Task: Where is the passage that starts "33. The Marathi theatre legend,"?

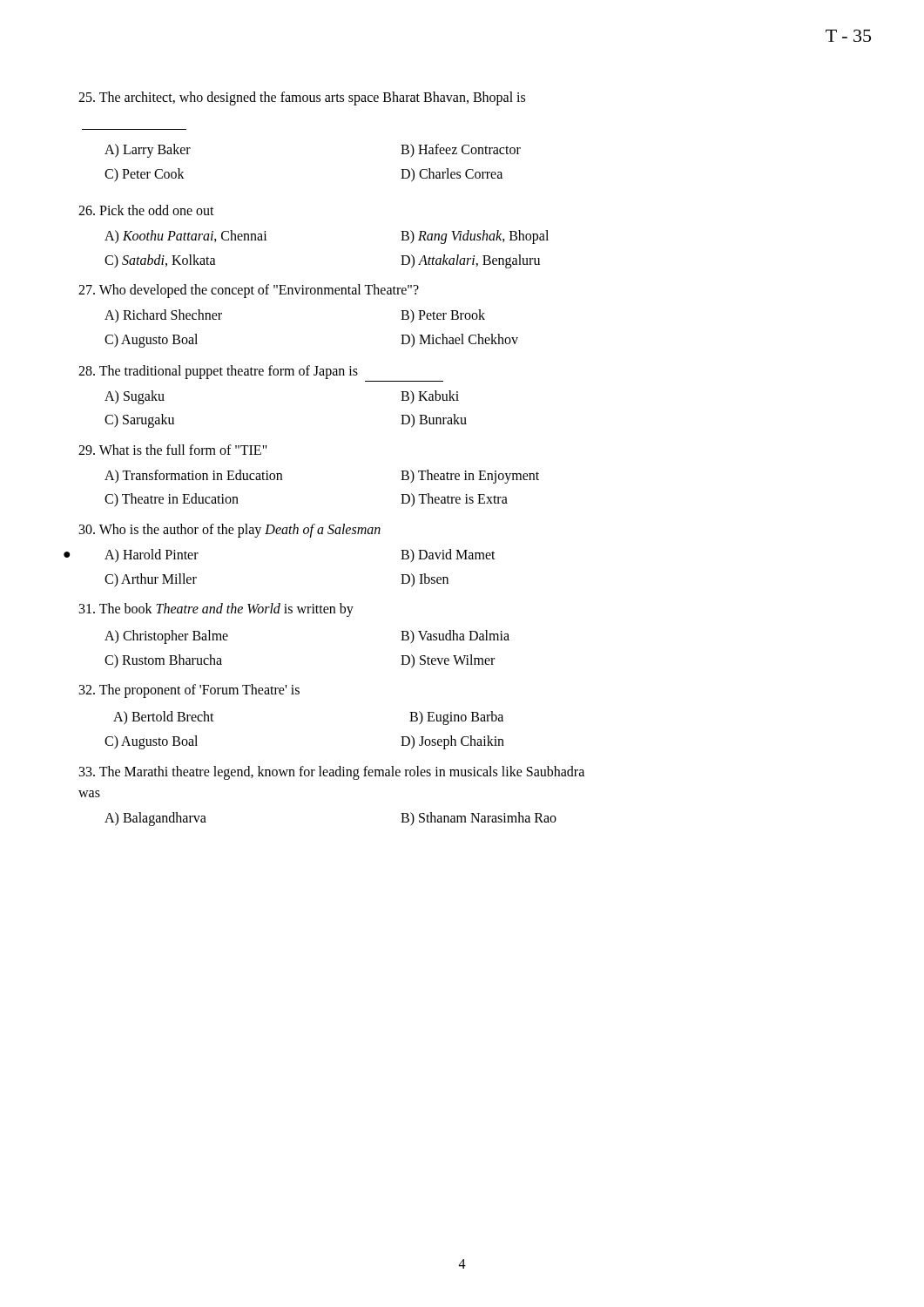Action: coord(331,782)
